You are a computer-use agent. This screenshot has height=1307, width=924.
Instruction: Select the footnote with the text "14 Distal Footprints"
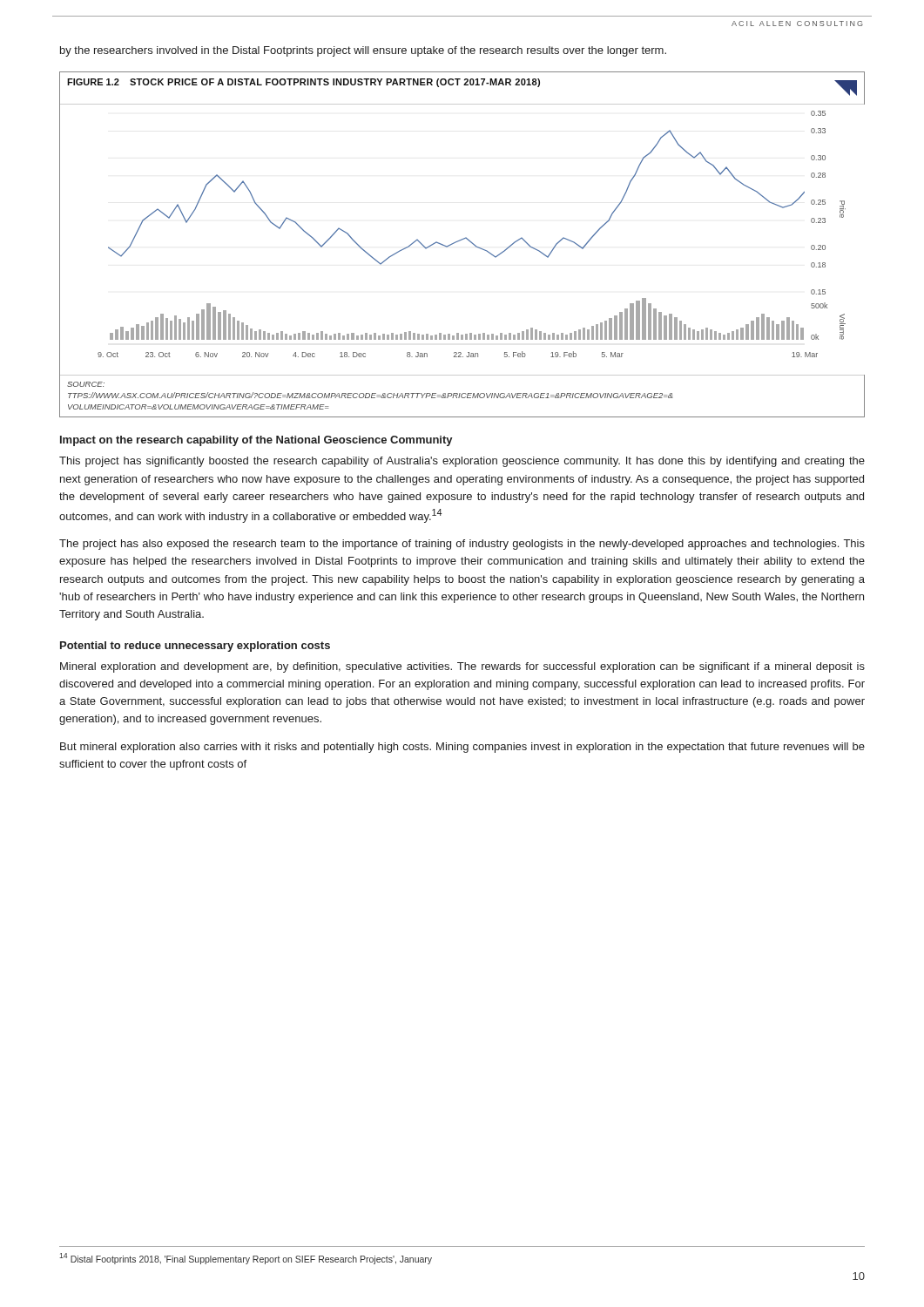(246, 1257)
